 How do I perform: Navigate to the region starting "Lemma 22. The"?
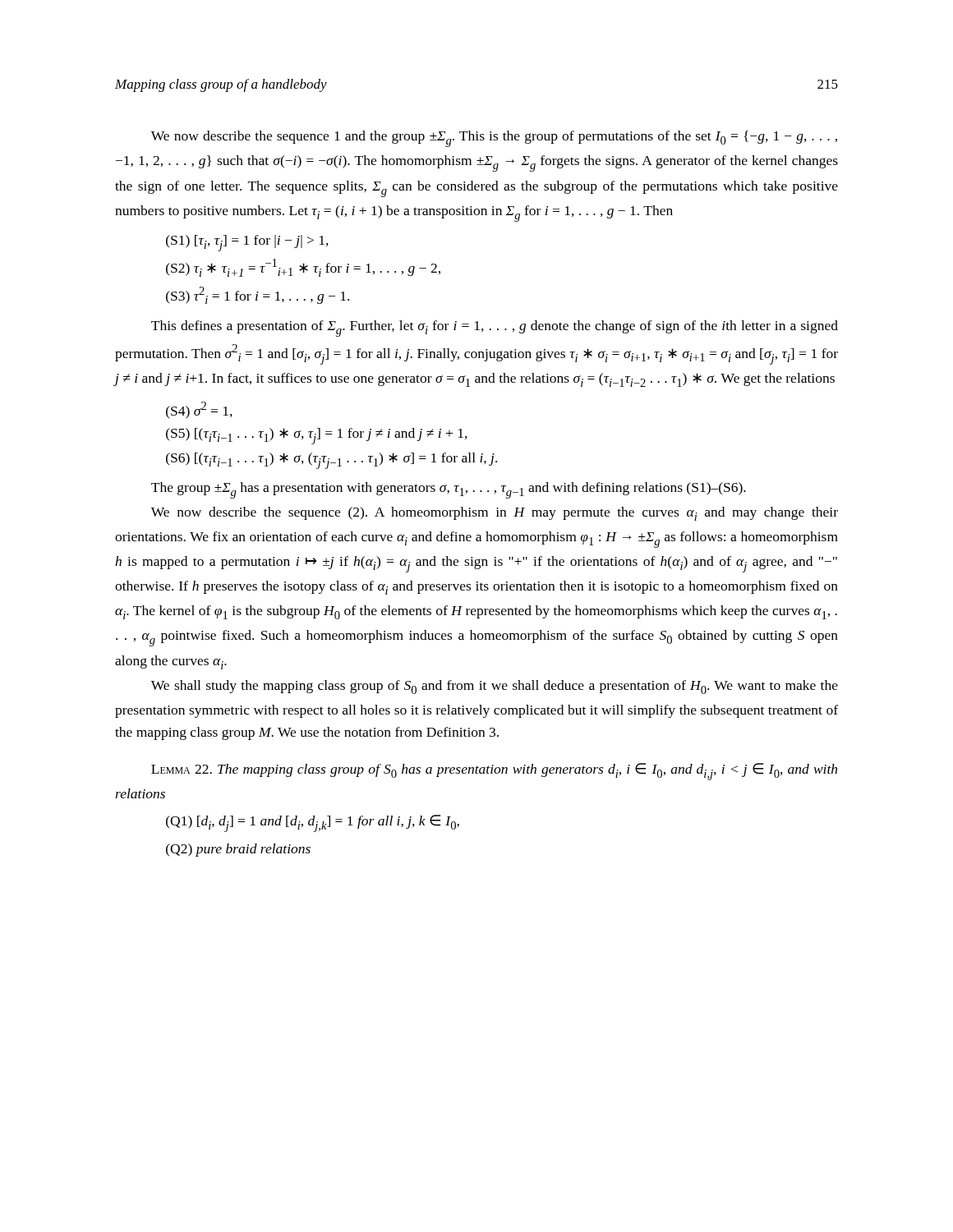point(476,782)
